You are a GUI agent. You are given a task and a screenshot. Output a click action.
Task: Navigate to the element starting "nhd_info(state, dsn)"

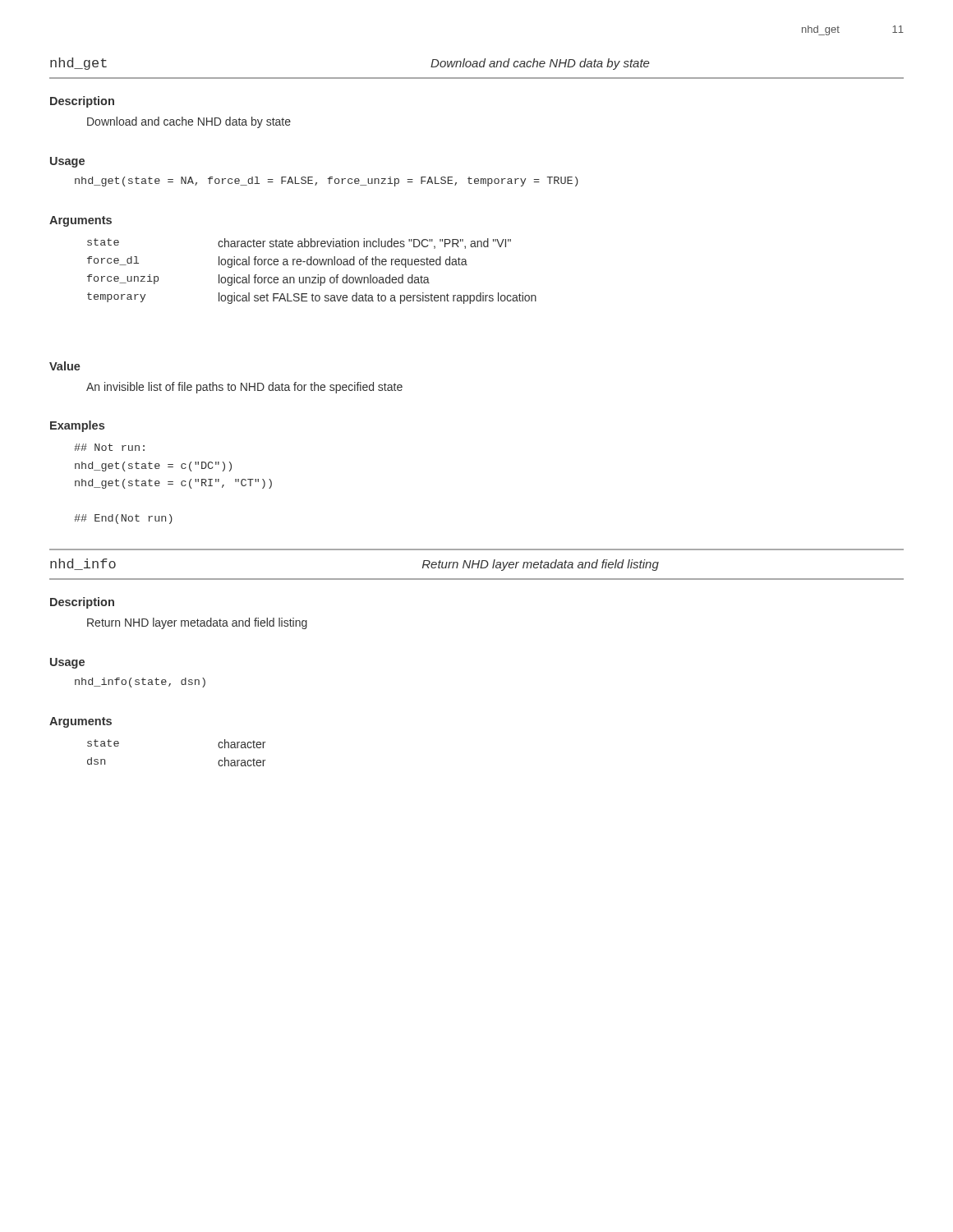(141, 682)
